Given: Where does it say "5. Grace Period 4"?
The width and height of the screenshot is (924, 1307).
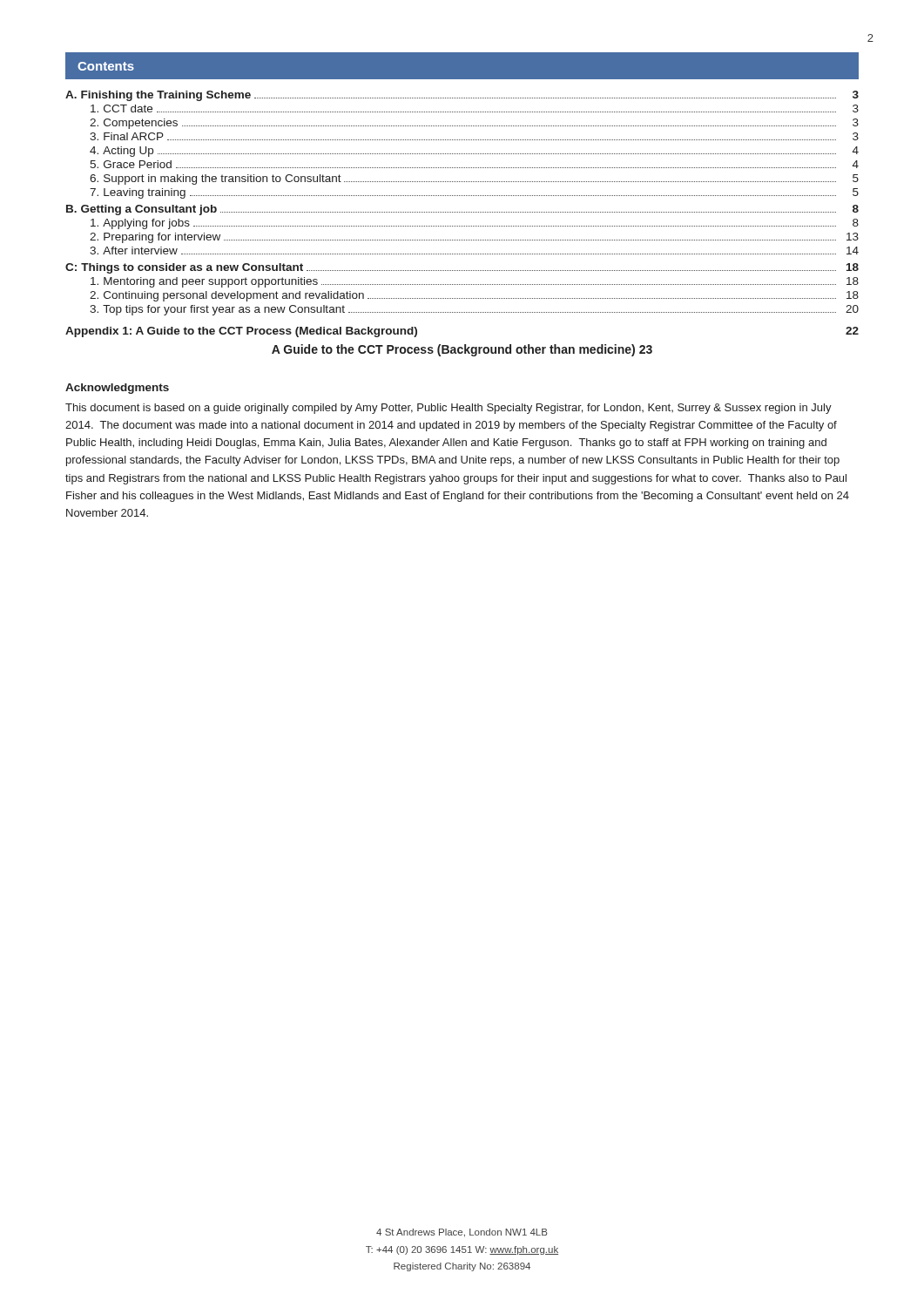Looking at the screenshot, I should (x=474, y=164).
